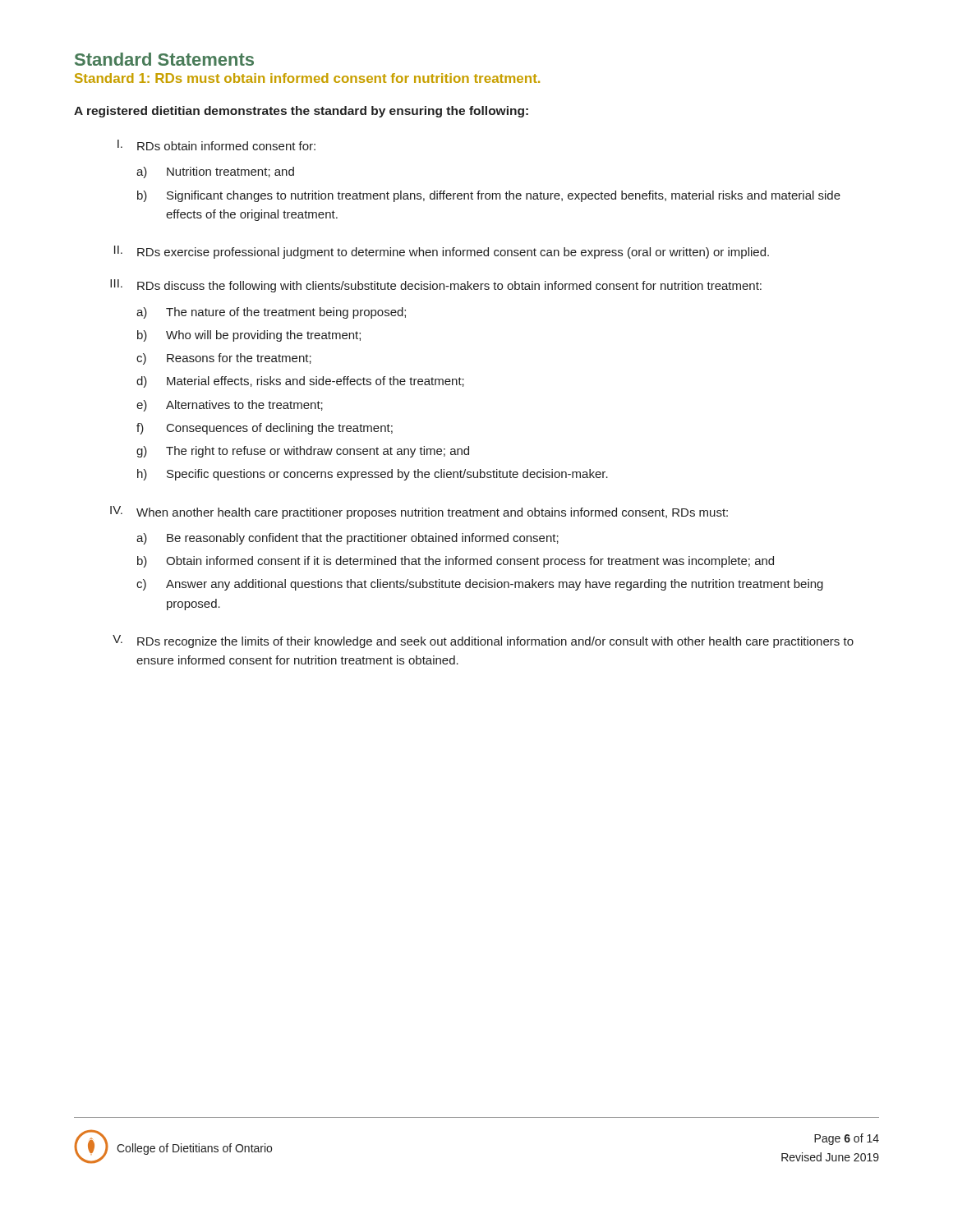
Task: Locate the list item that says "II. RDs exercise"
Action: coord(476,252)
